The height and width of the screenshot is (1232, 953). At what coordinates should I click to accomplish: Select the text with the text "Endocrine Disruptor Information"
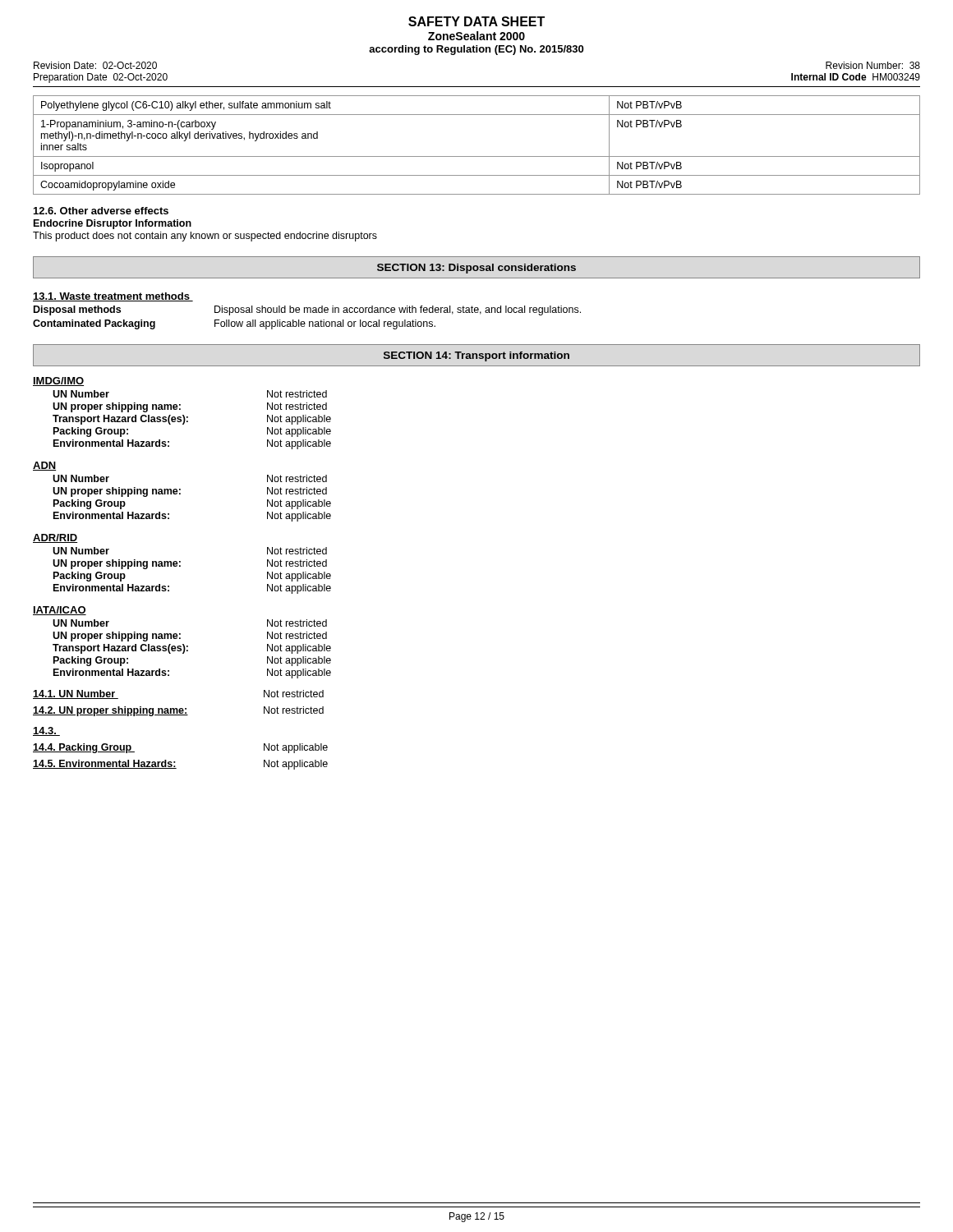pos(113,224)
